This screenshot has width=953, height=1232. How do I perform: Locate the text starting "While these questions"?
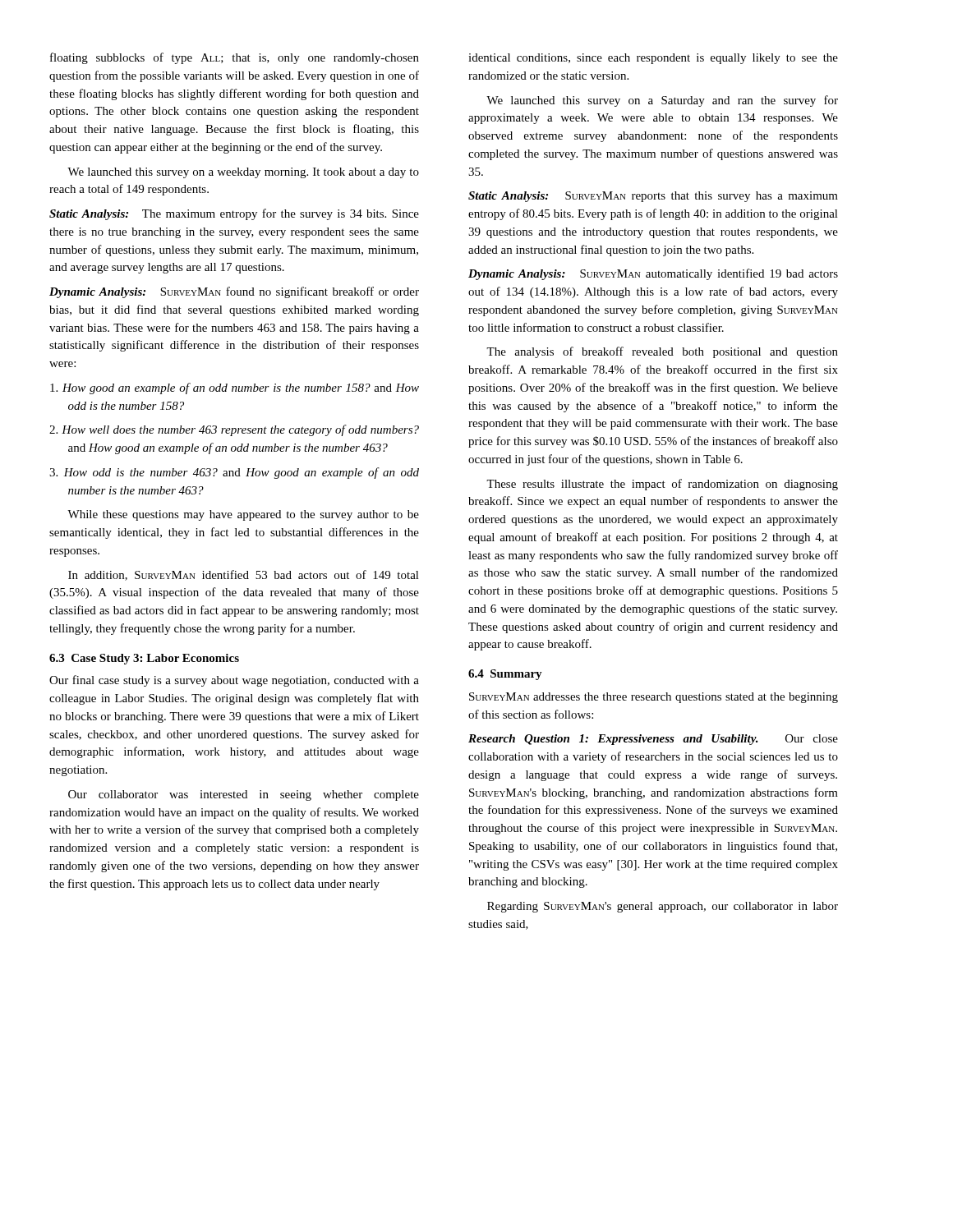(234, 533)
